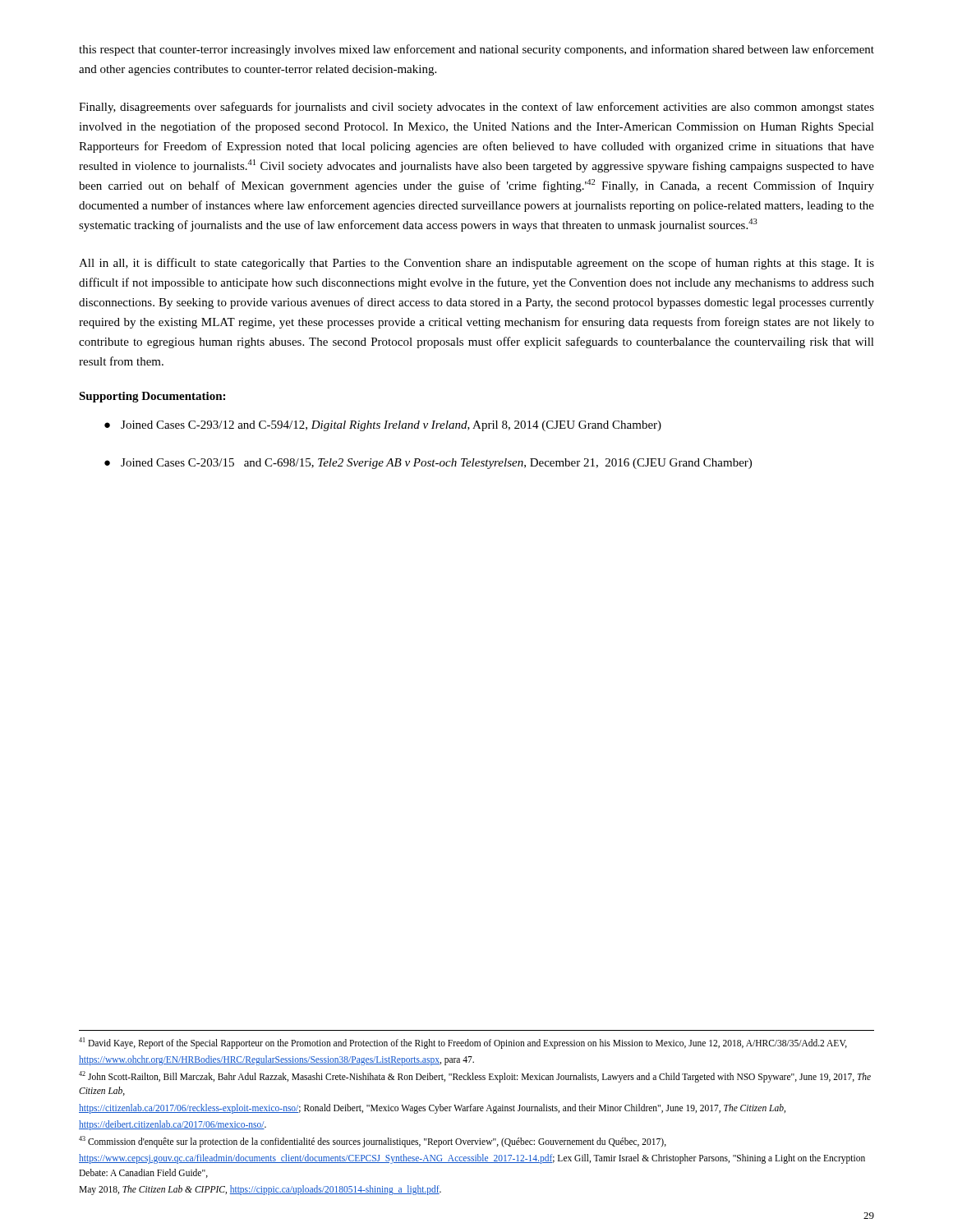Find the list item with the text "● Joined Cases C-203/15 and C-698/15, Tele2"

point(428,462)
